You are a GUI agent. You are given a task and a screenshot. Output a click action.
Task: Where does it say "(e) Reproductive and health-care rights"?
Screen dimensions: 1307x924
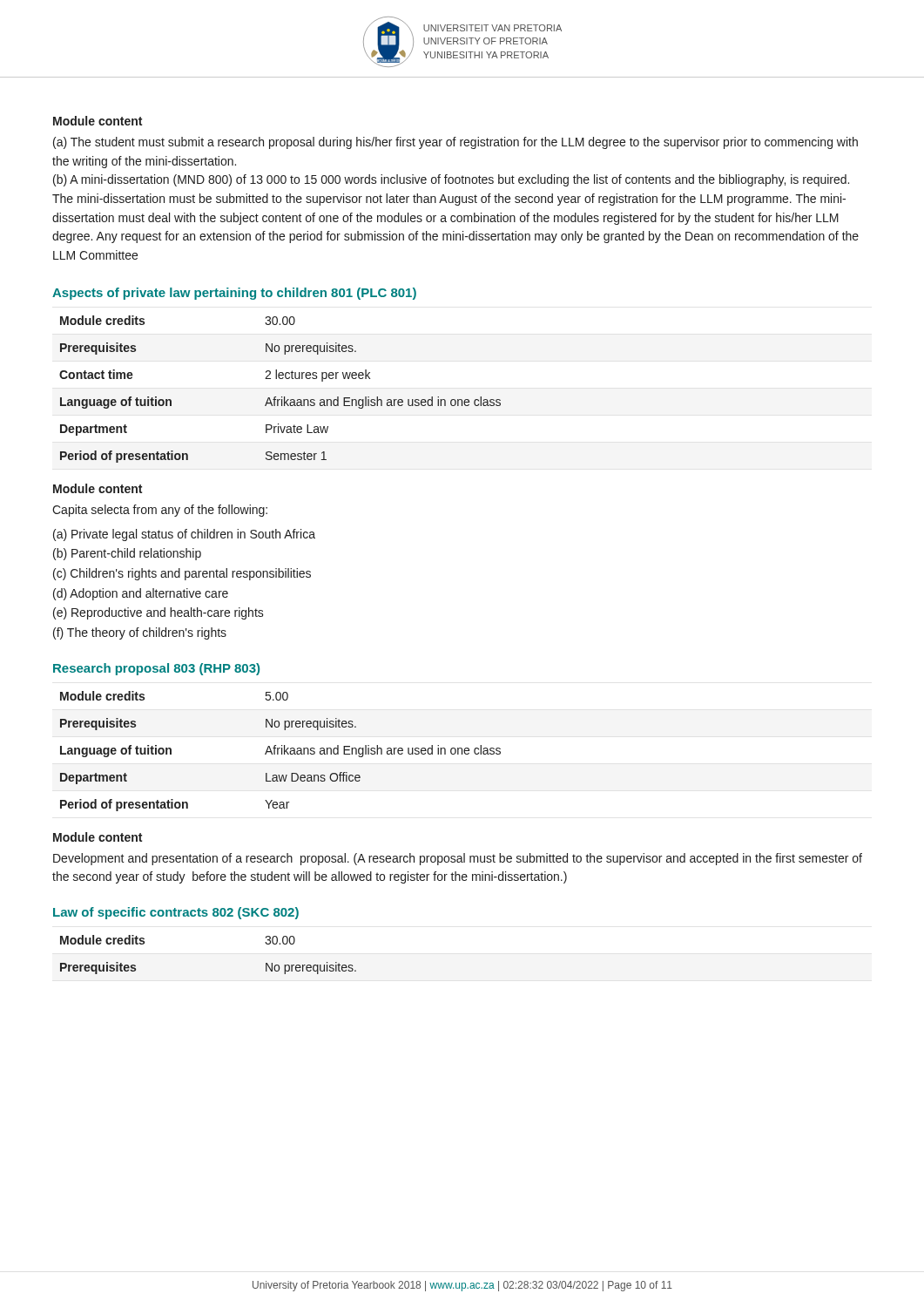pyautogui.click(x=158, y=613)
